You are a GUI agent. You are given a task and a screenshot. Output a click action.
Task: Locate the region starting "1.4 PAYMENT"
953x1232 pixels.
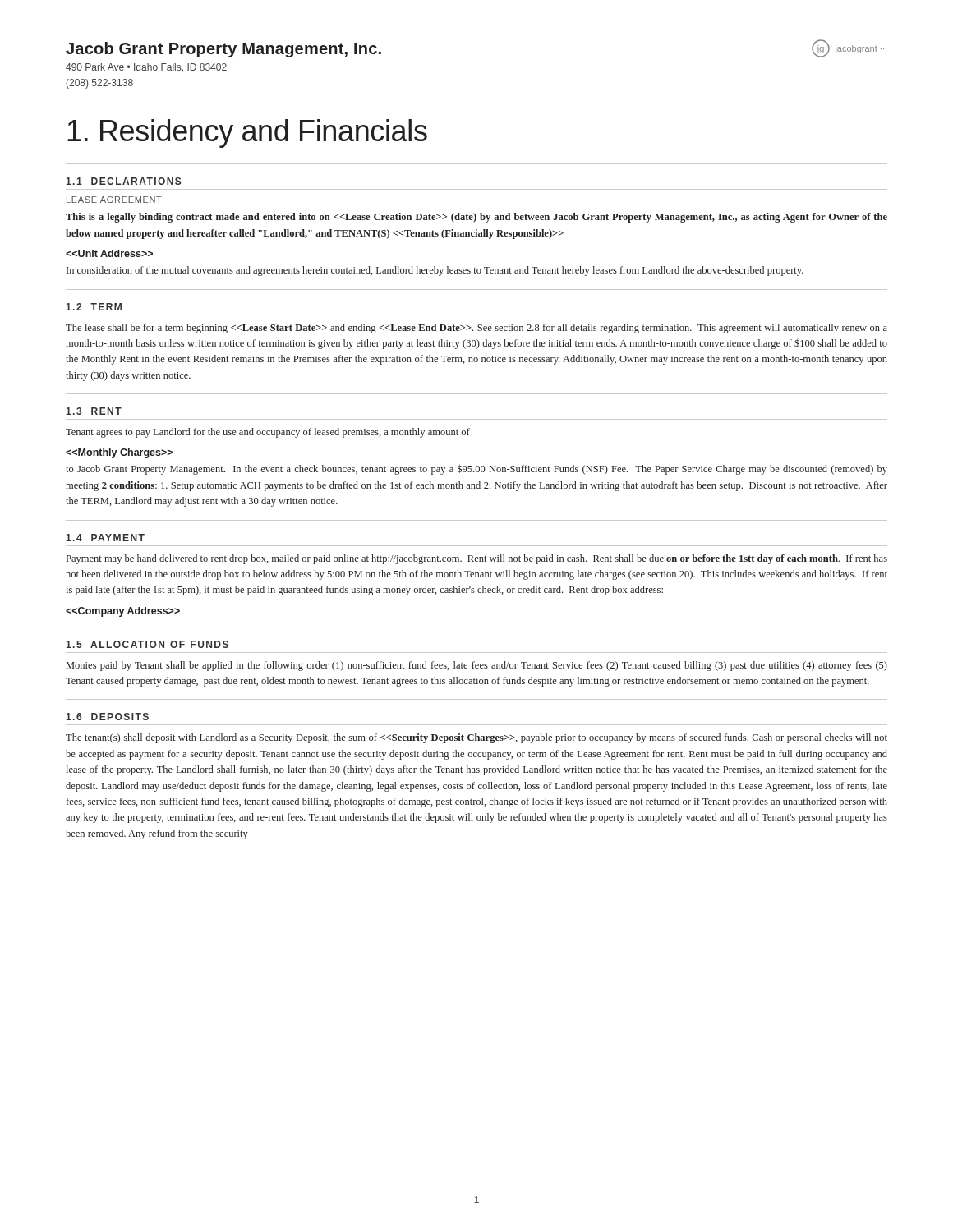pyautogui.click(x=476, y=538)
